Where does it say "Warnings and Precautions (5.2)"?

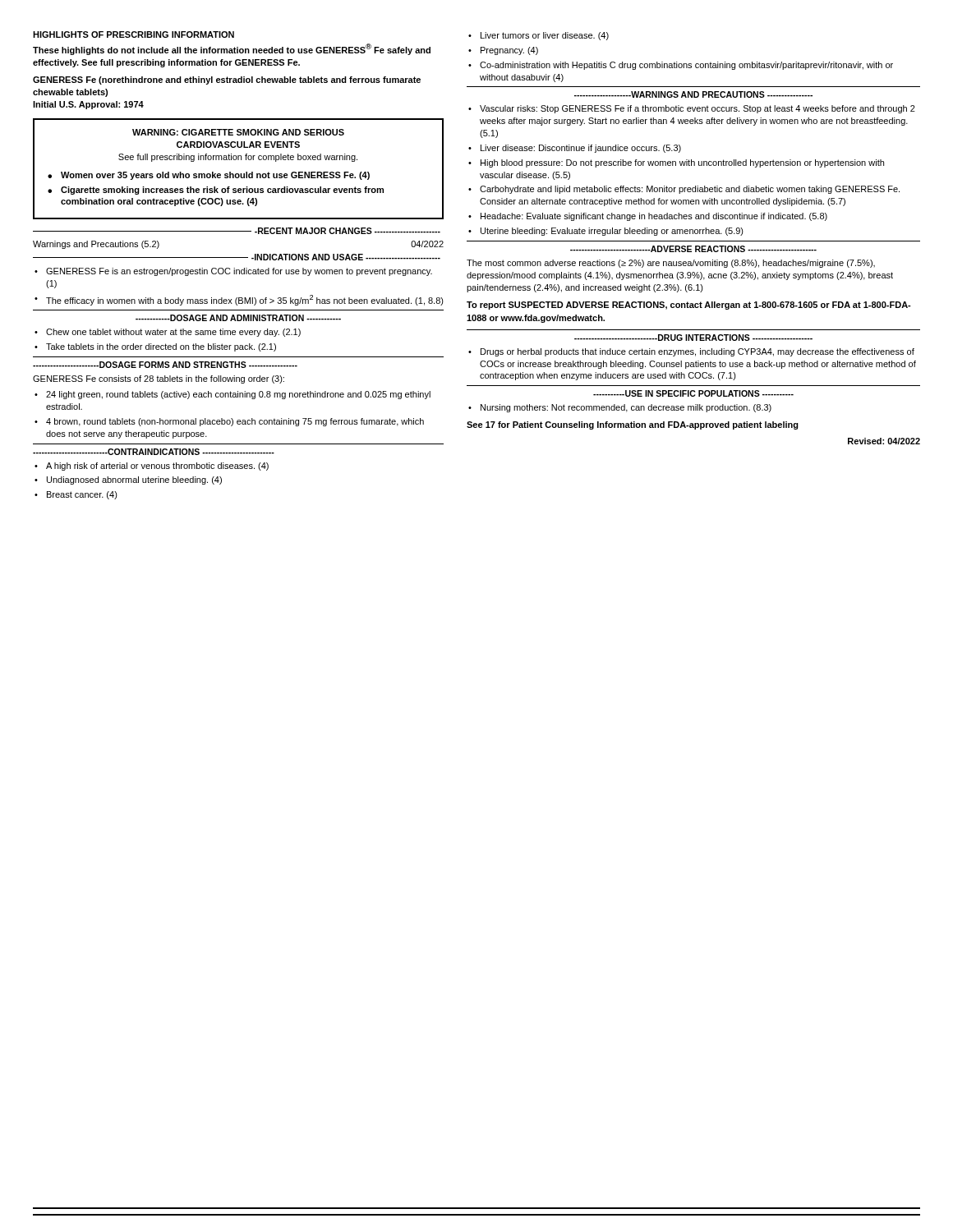pyautogui.click(x=96, y=244)
